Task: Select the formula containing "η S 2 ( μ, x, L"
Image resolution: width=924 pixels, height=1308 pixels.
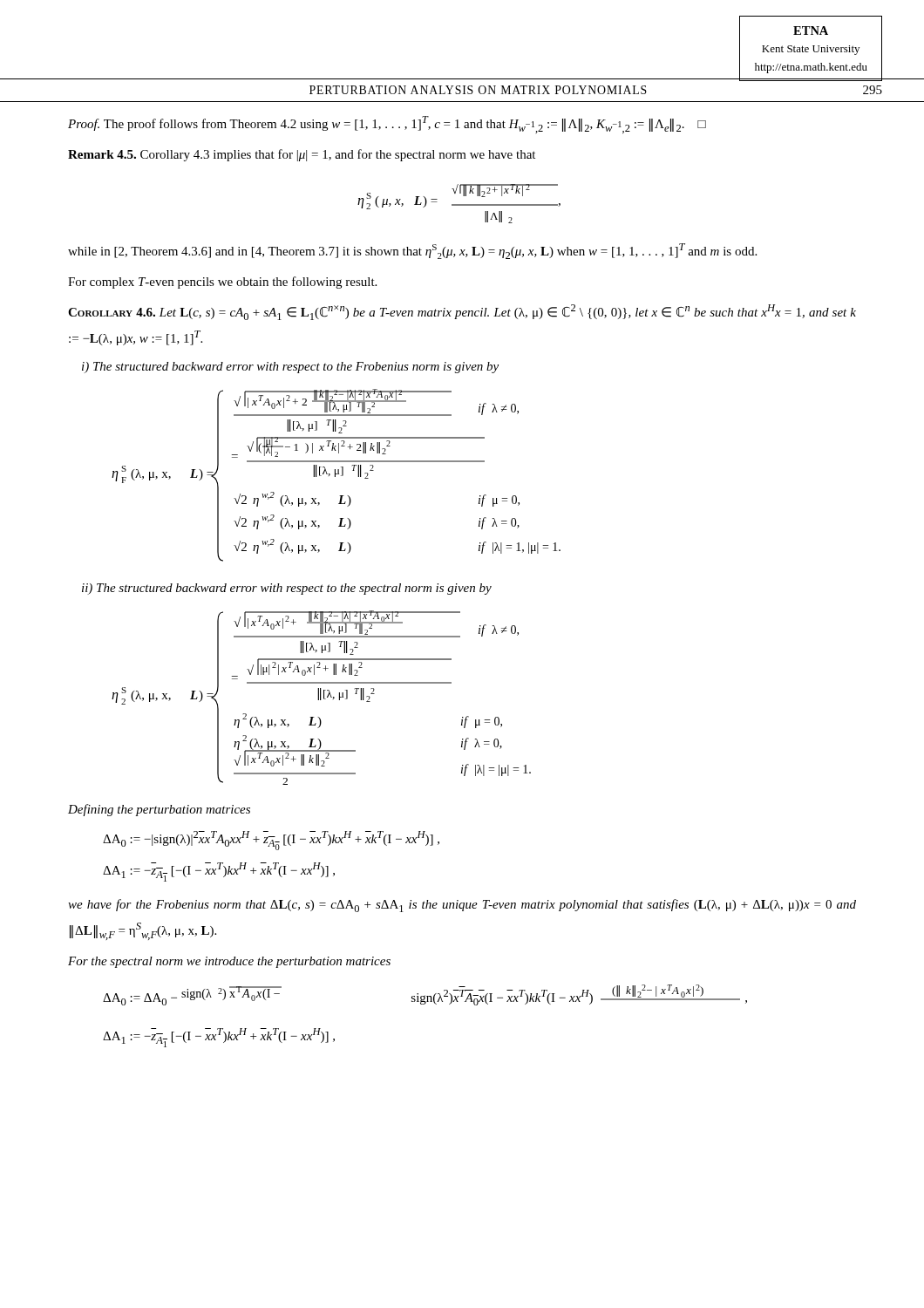Action: (462, 200)
